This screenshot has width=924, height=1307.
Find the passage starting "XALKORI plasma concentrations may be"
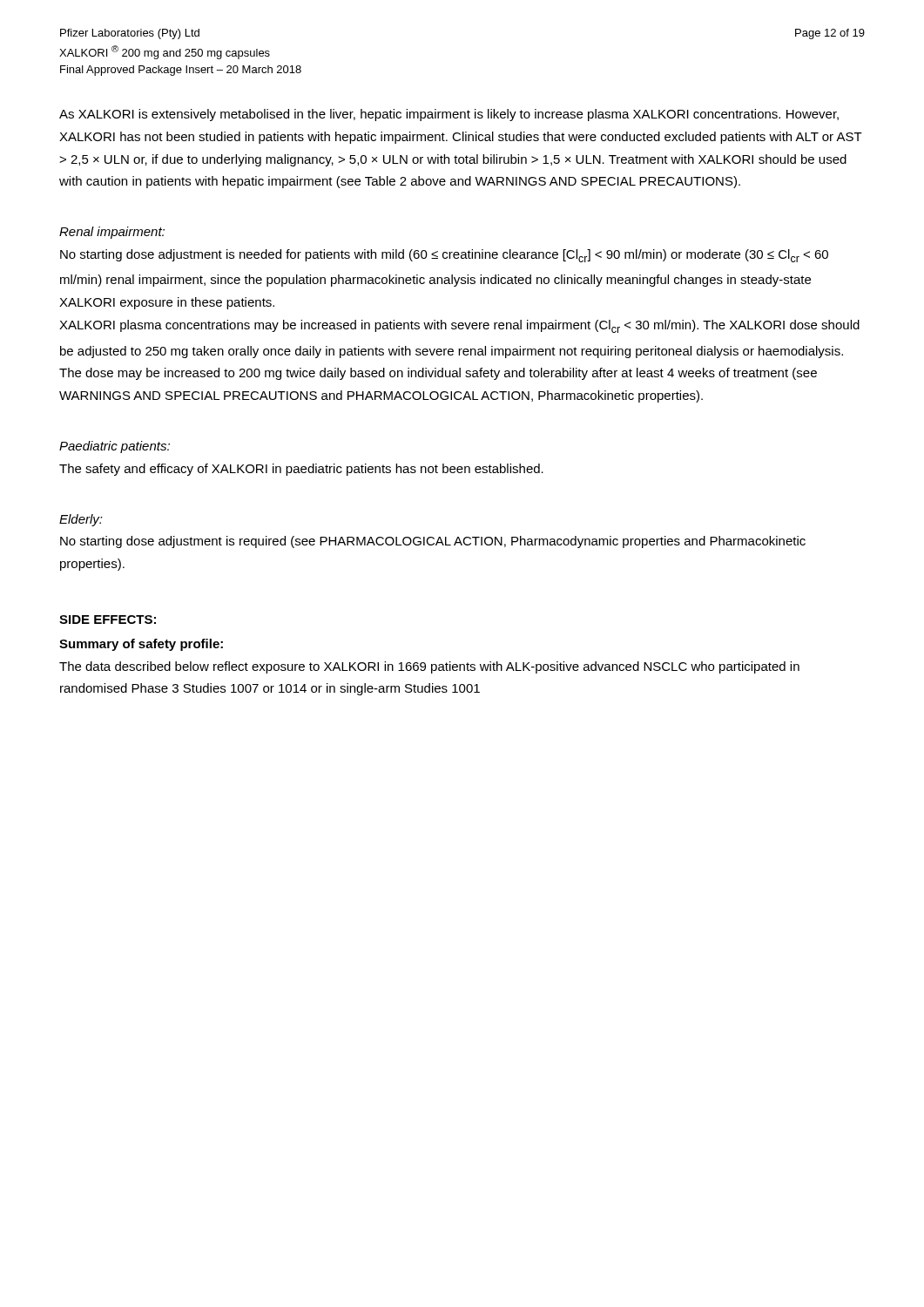[x=460, y=360]
